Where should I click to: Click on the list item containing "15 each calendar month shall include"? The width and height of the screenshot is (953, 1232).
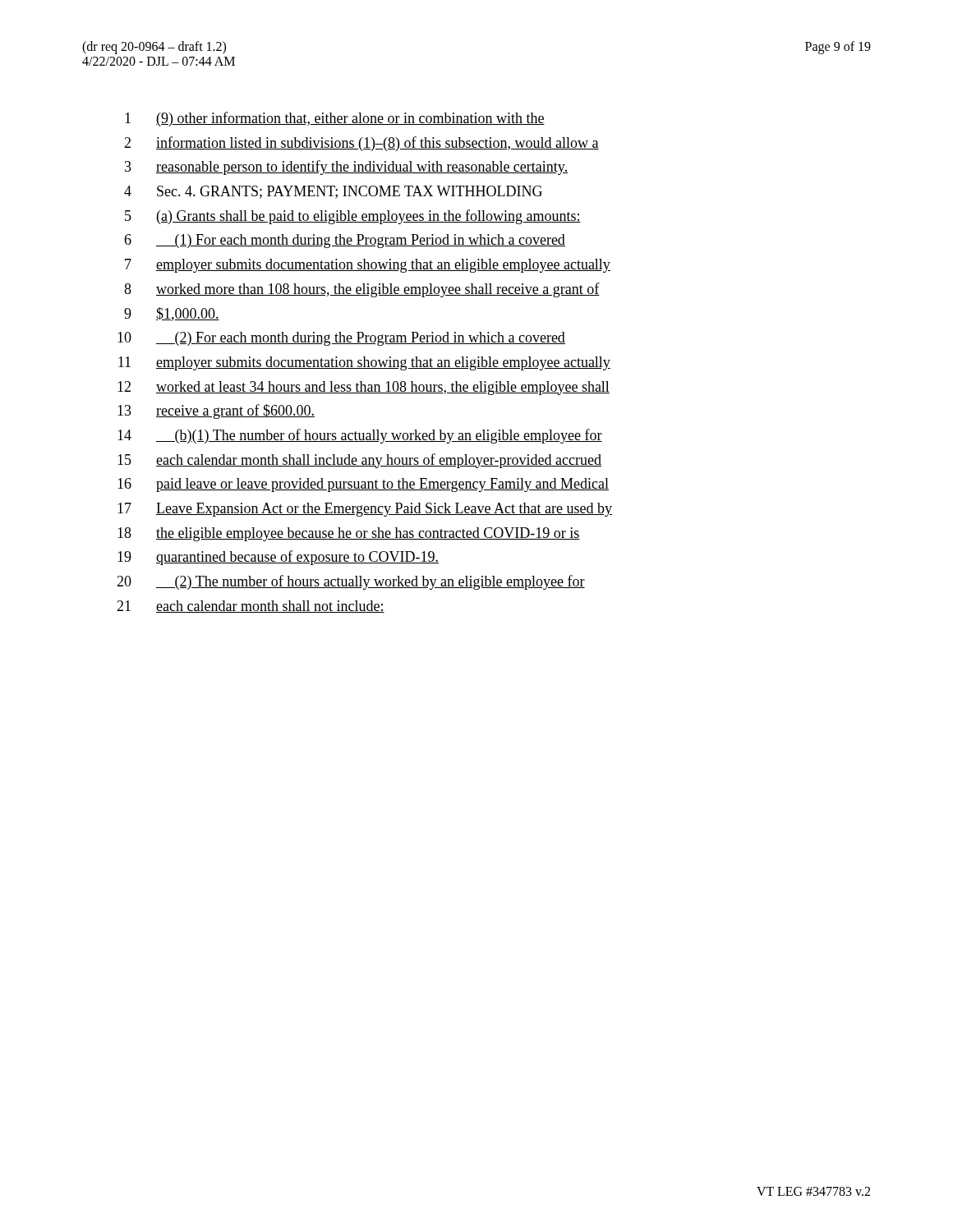click(476, 460)
